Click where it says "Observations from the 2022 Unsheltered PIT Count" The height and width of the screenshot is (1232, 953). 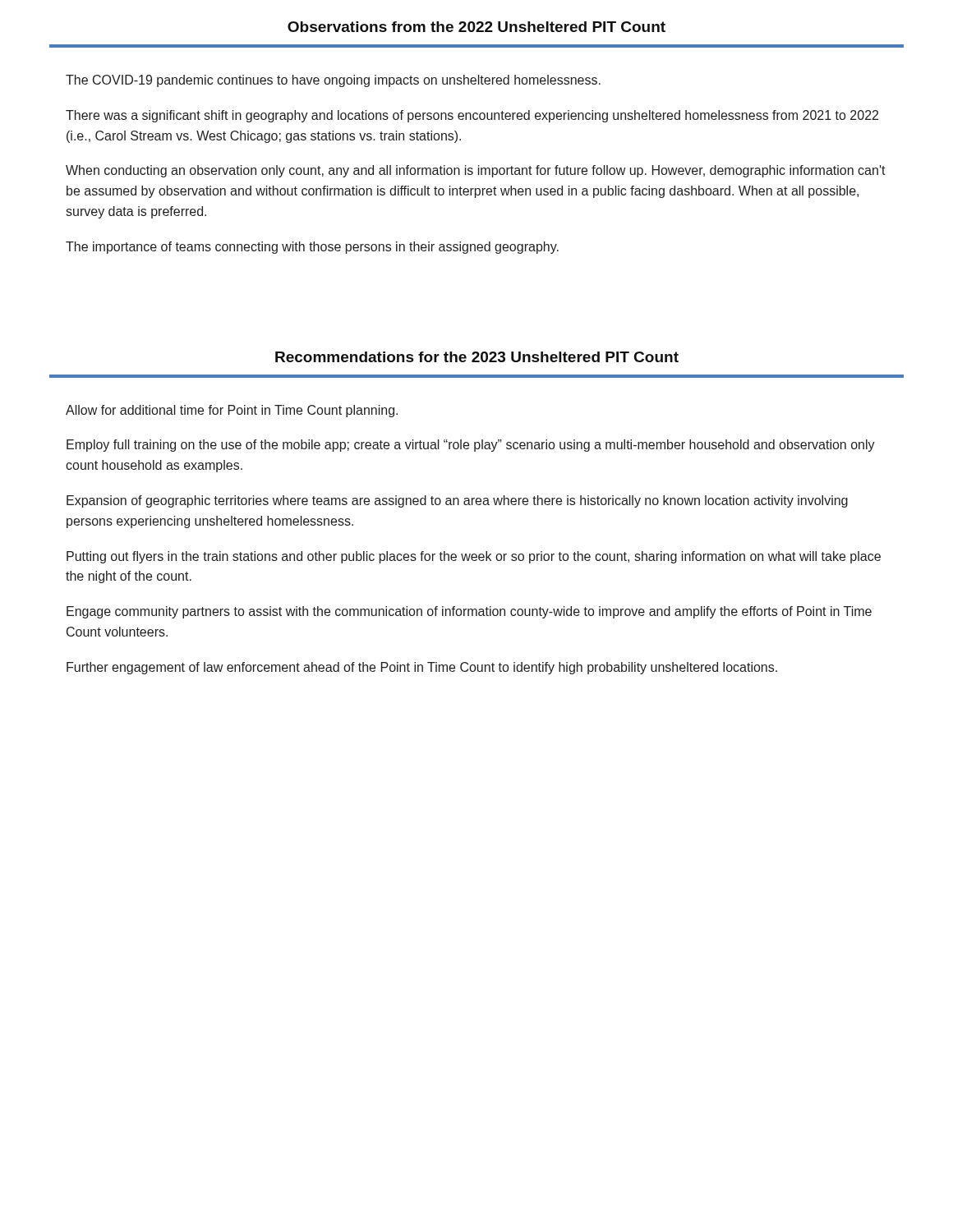(476, 27)
